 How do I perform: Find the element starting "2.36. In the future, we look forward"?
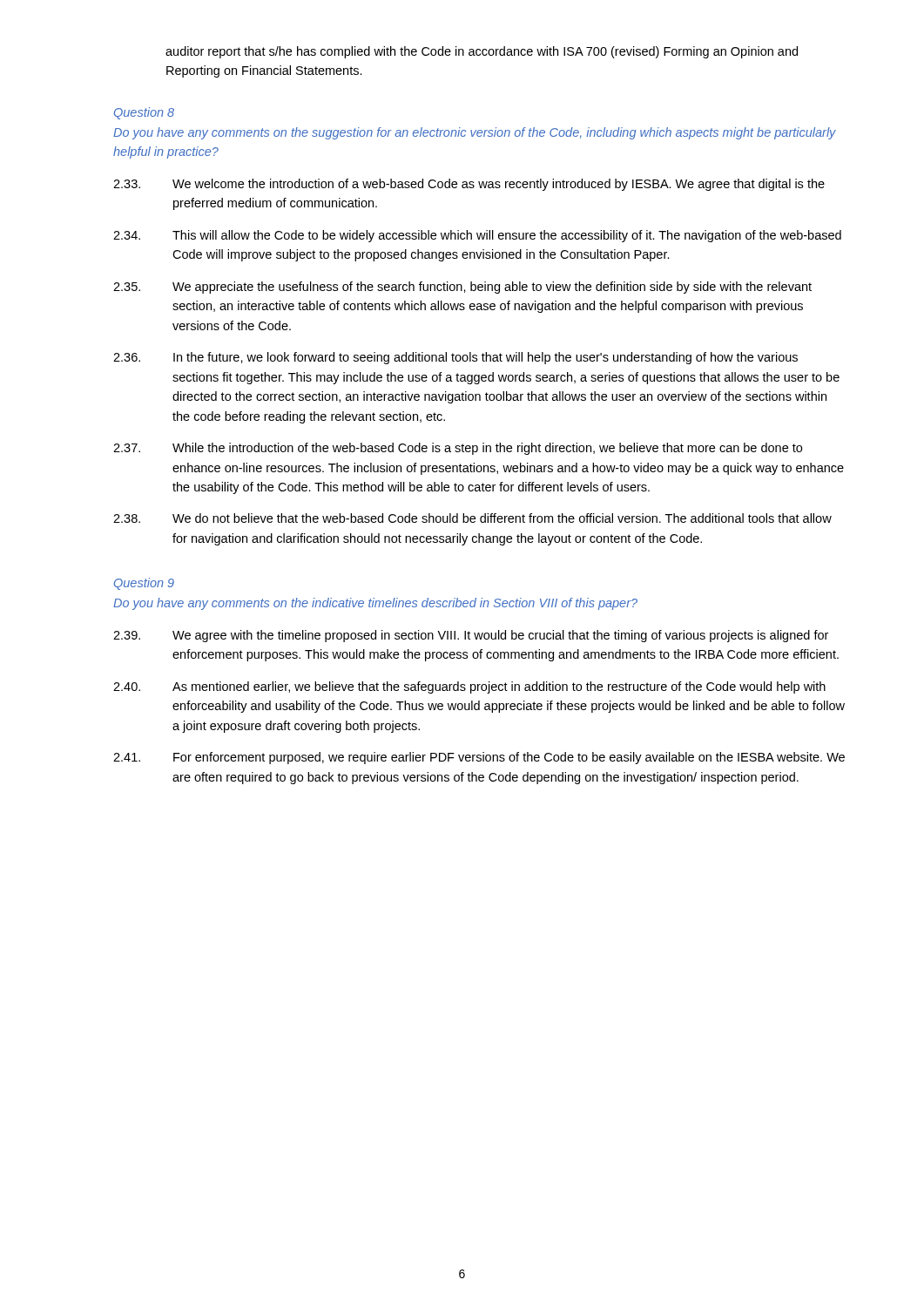point(479,387)
